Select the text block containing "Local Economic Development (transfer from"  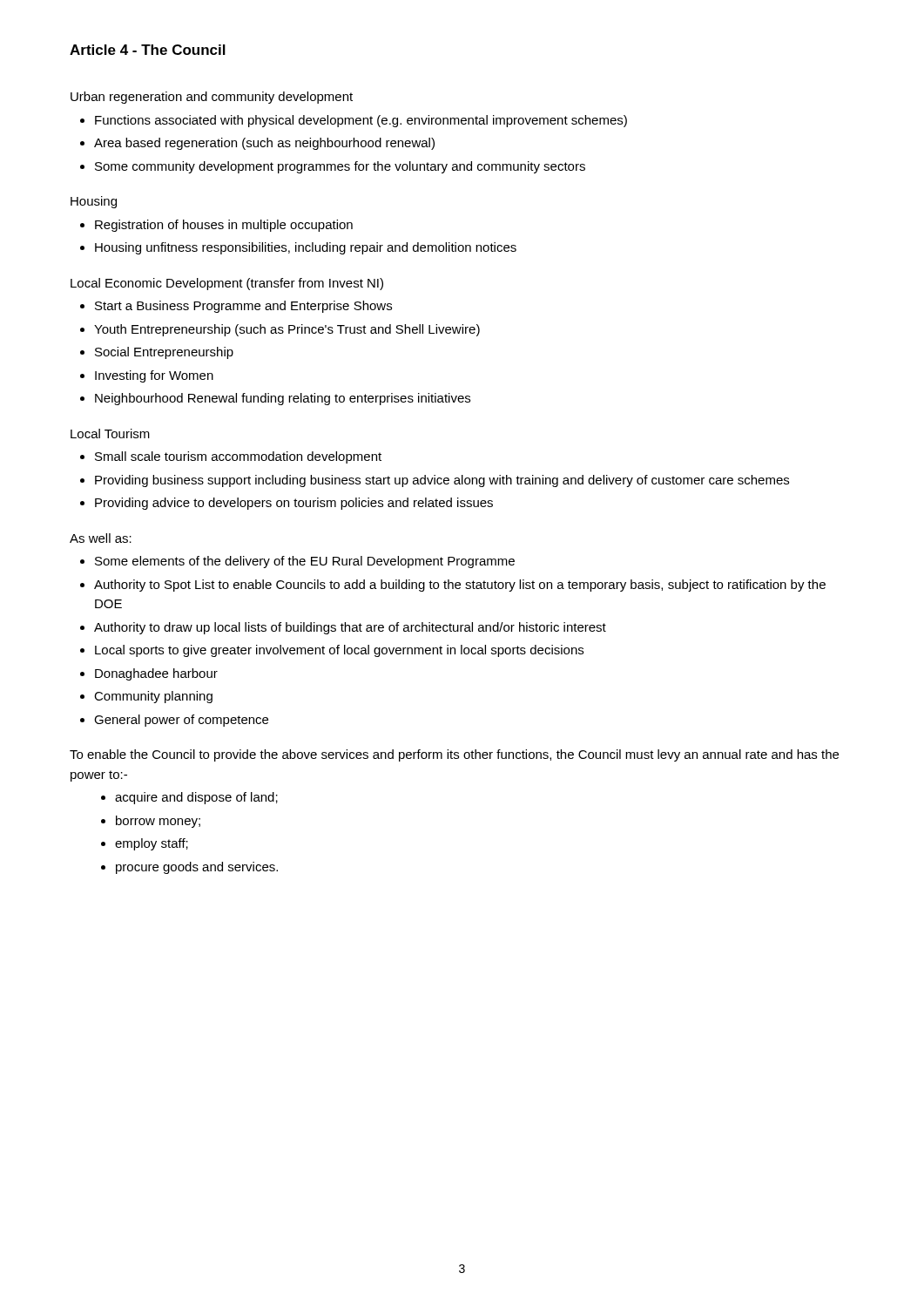coord(227,282)
